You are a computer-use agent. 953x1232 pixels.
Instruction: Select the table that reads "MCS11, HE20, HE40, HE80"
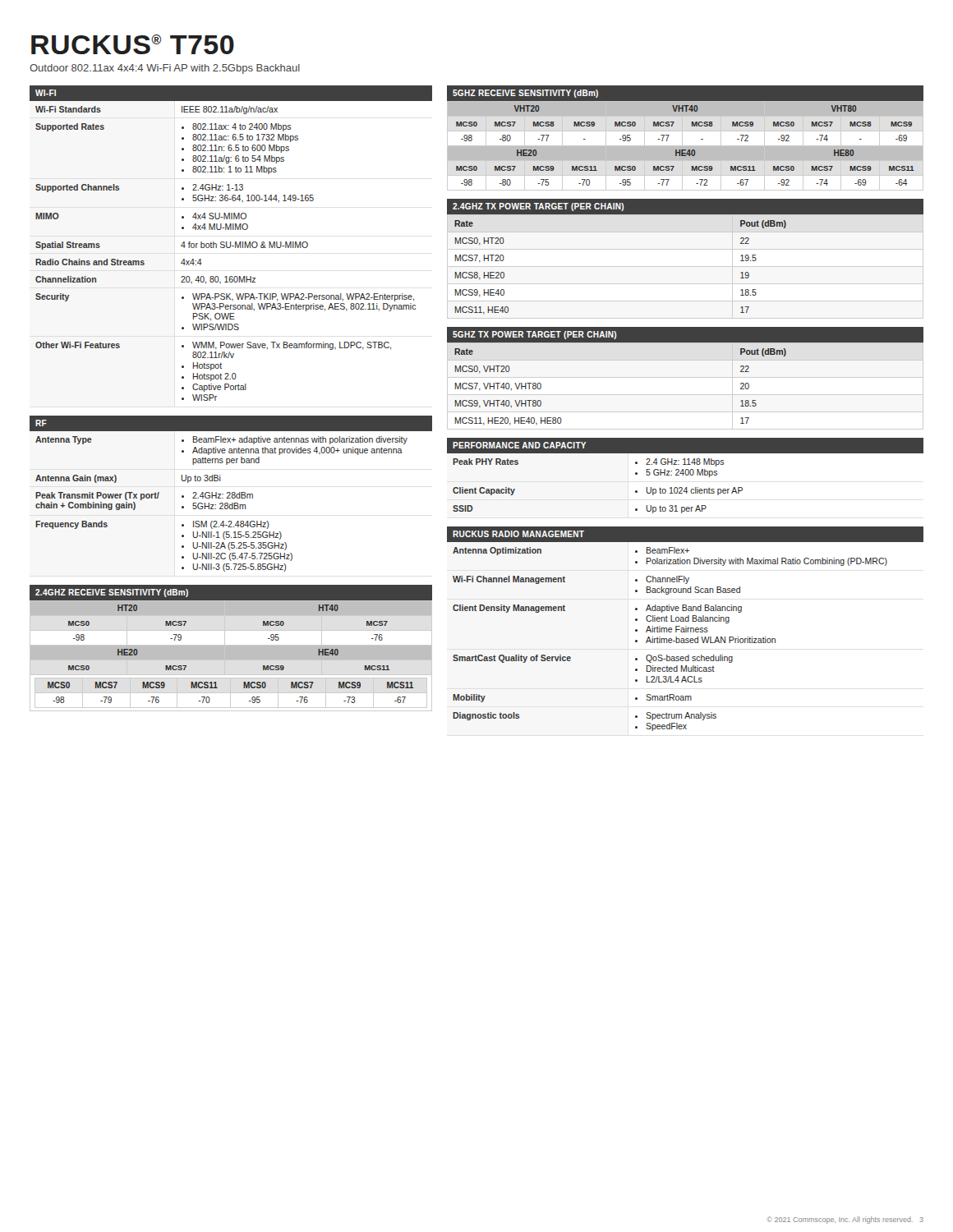pyautogui.click(x=685, y=379)
